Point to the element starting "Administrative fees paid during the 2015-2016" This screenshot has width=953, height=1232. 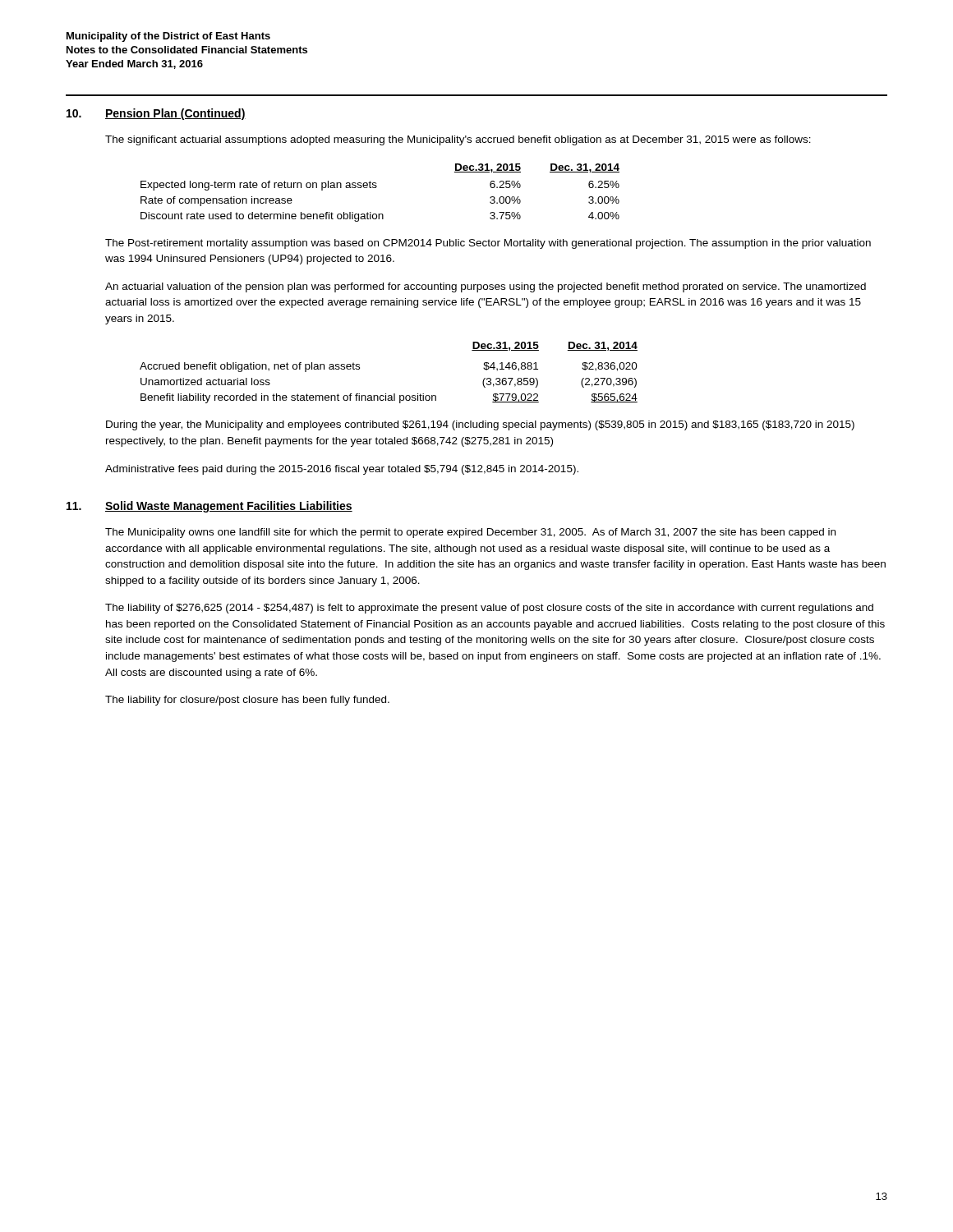tap(342, 468)
